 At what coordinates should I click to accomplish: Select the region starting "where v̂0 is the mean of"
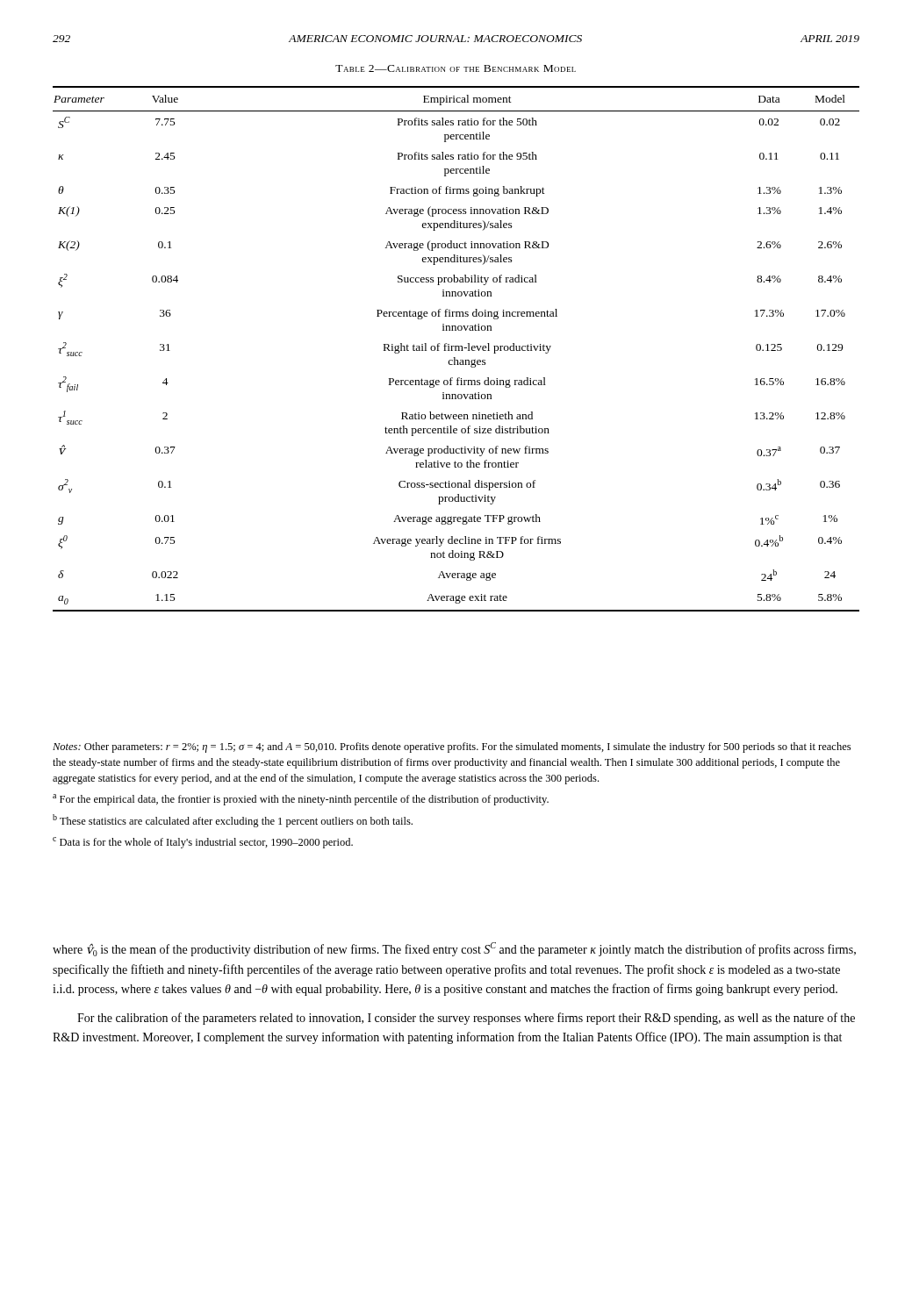click(454, 968)
